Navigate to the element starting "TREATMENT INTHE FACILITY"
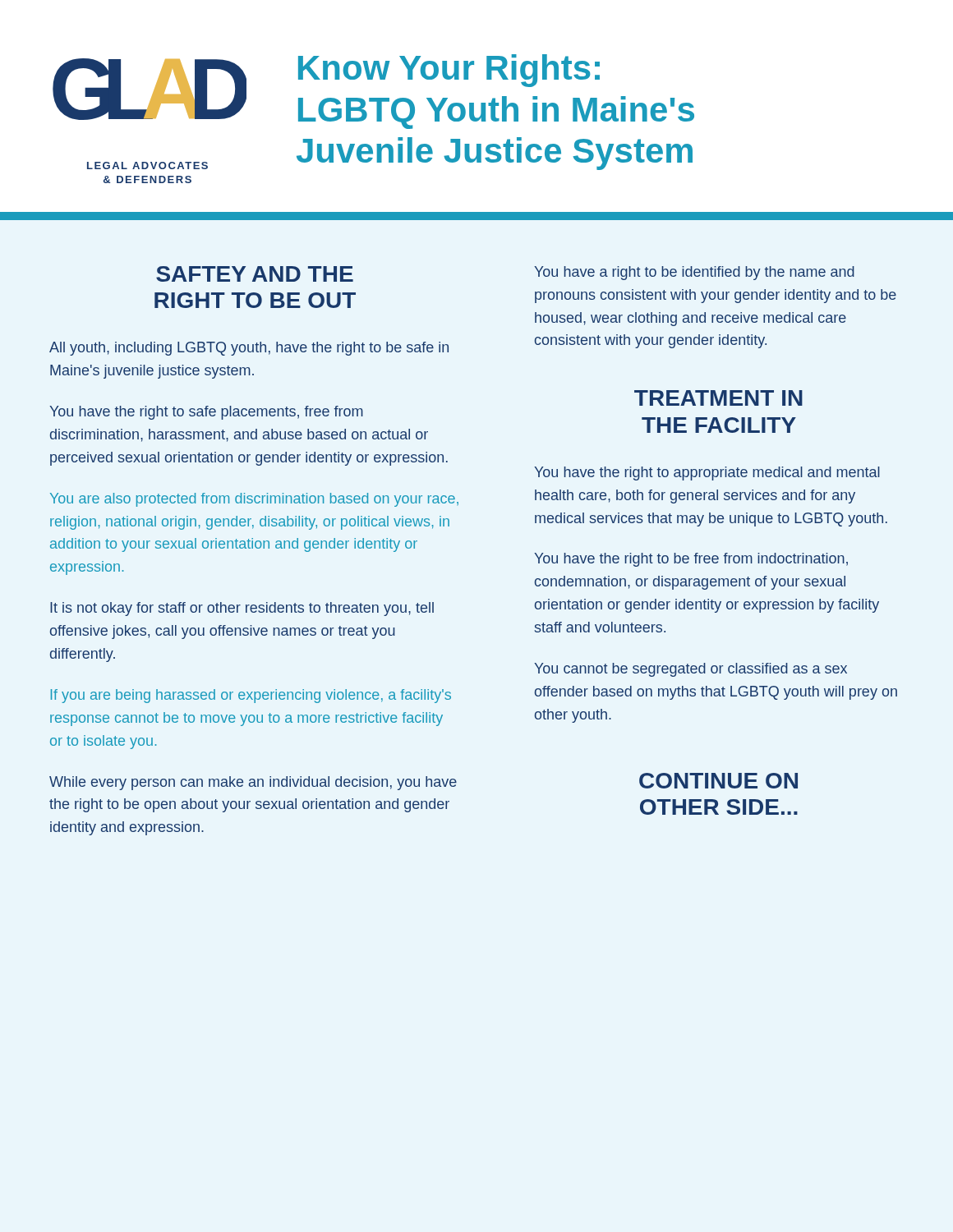Image resolution: width=953 pixels, height=1232 pixels. click(x=719, y=411)
